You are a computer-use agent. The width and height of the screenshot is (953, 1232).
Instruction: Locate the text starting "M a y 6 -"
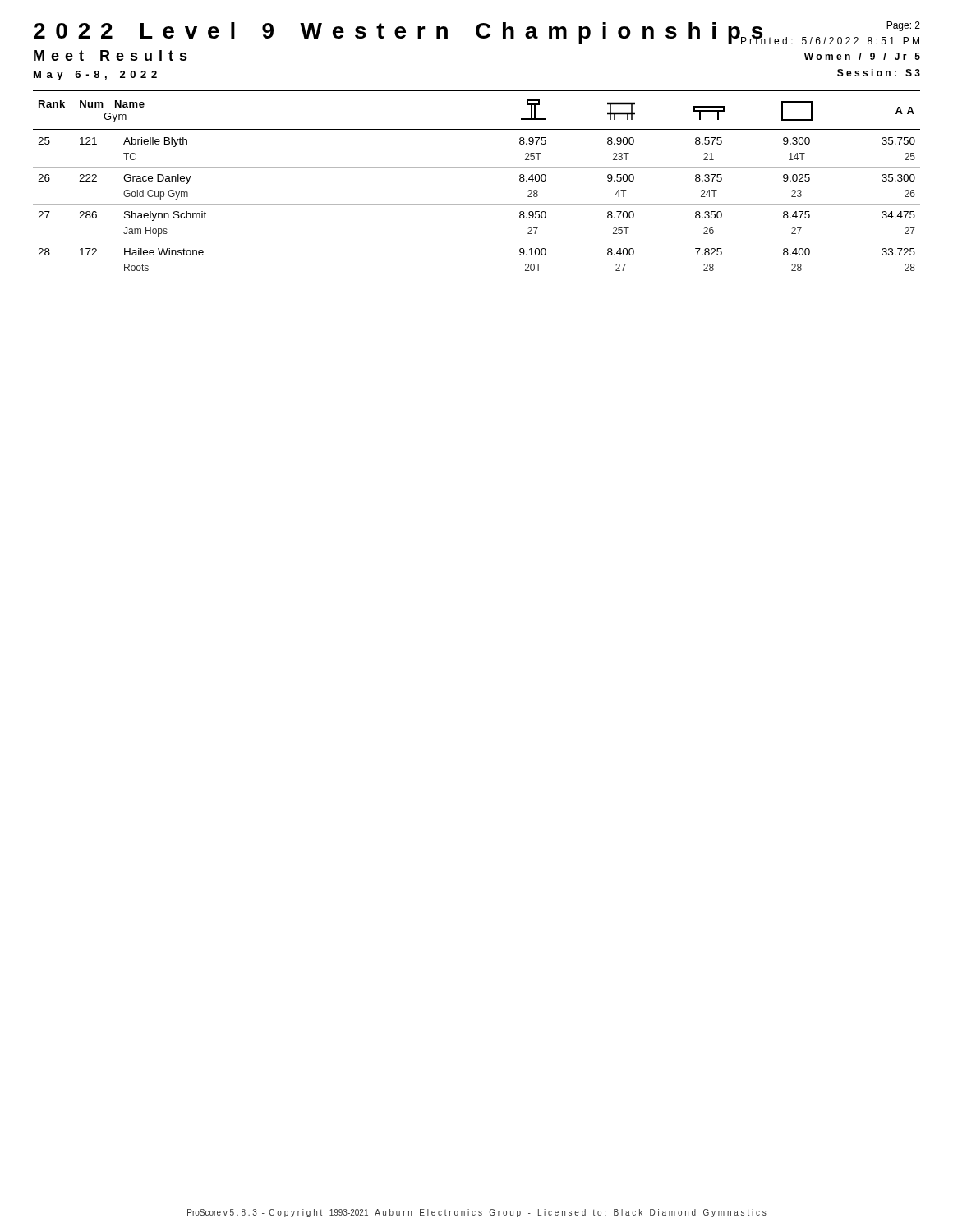tap(95, 76)
